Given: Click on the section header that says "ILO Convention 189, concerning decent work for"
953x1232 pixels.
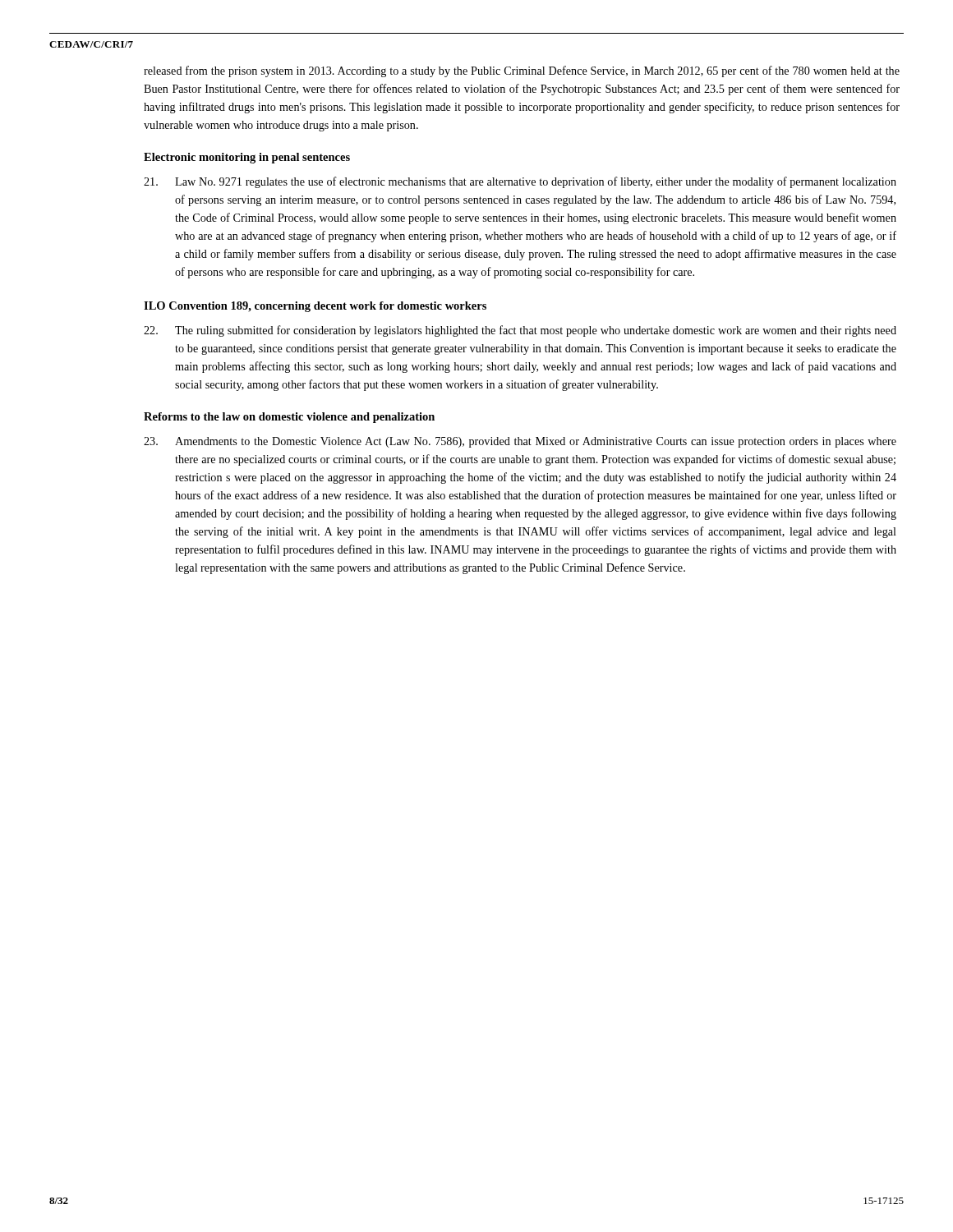Looking at the screenshot, I should pyautogui.click(x=315, y=306).
